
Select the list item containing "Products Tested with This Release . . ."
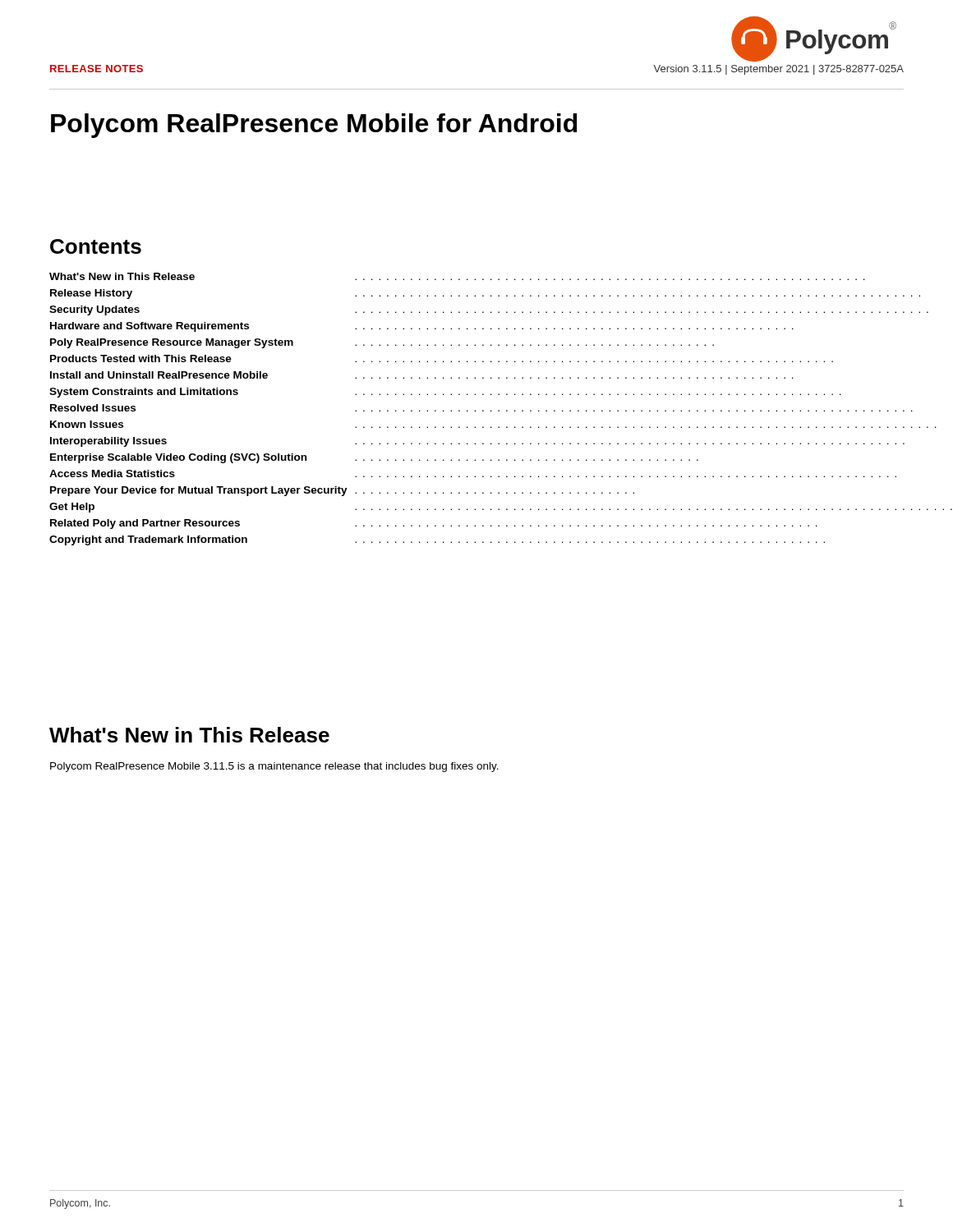501,358
